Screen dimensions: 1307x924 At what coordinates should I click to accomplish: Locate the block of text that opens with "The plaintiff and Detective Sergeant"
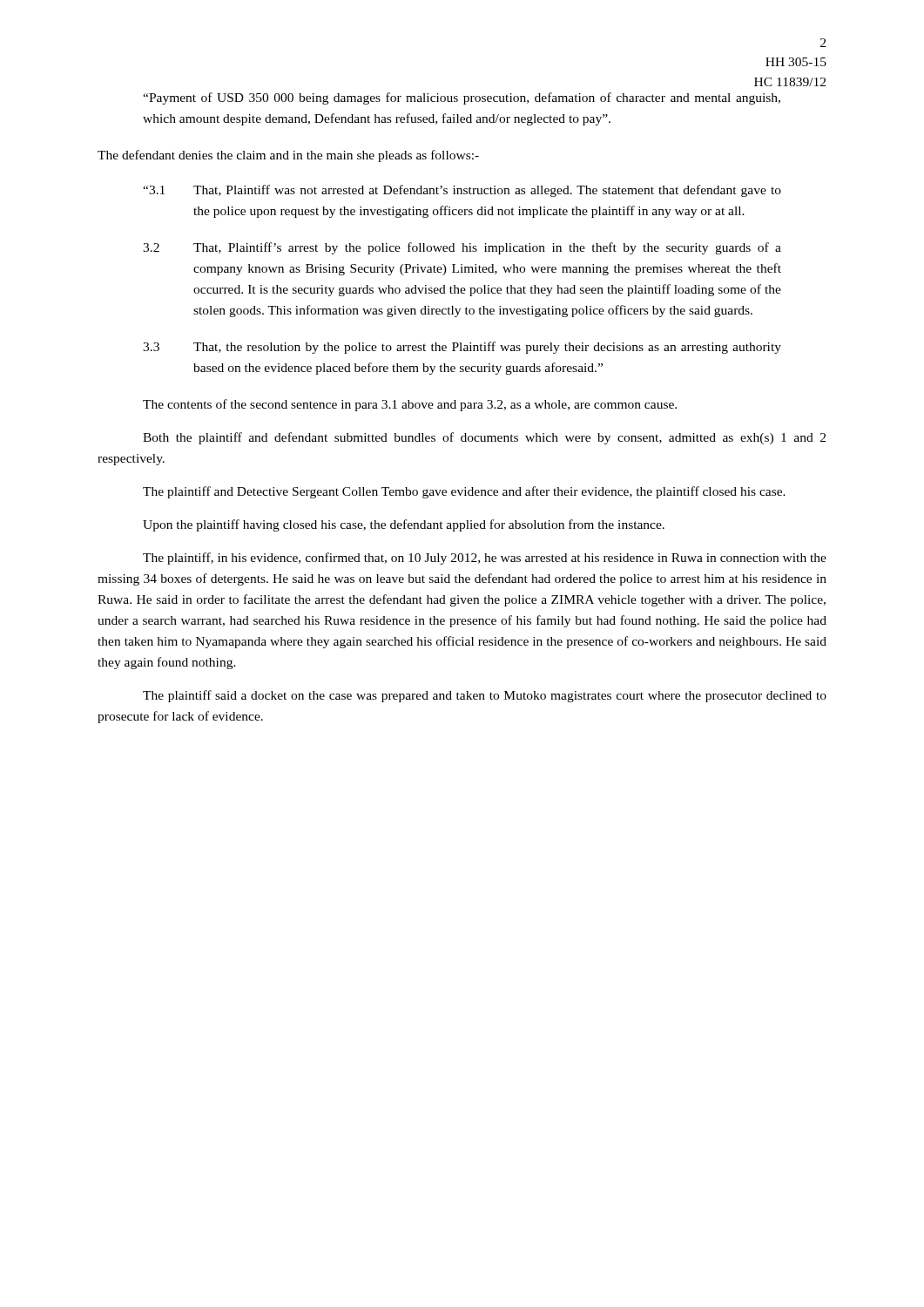(x=464, y=491)
